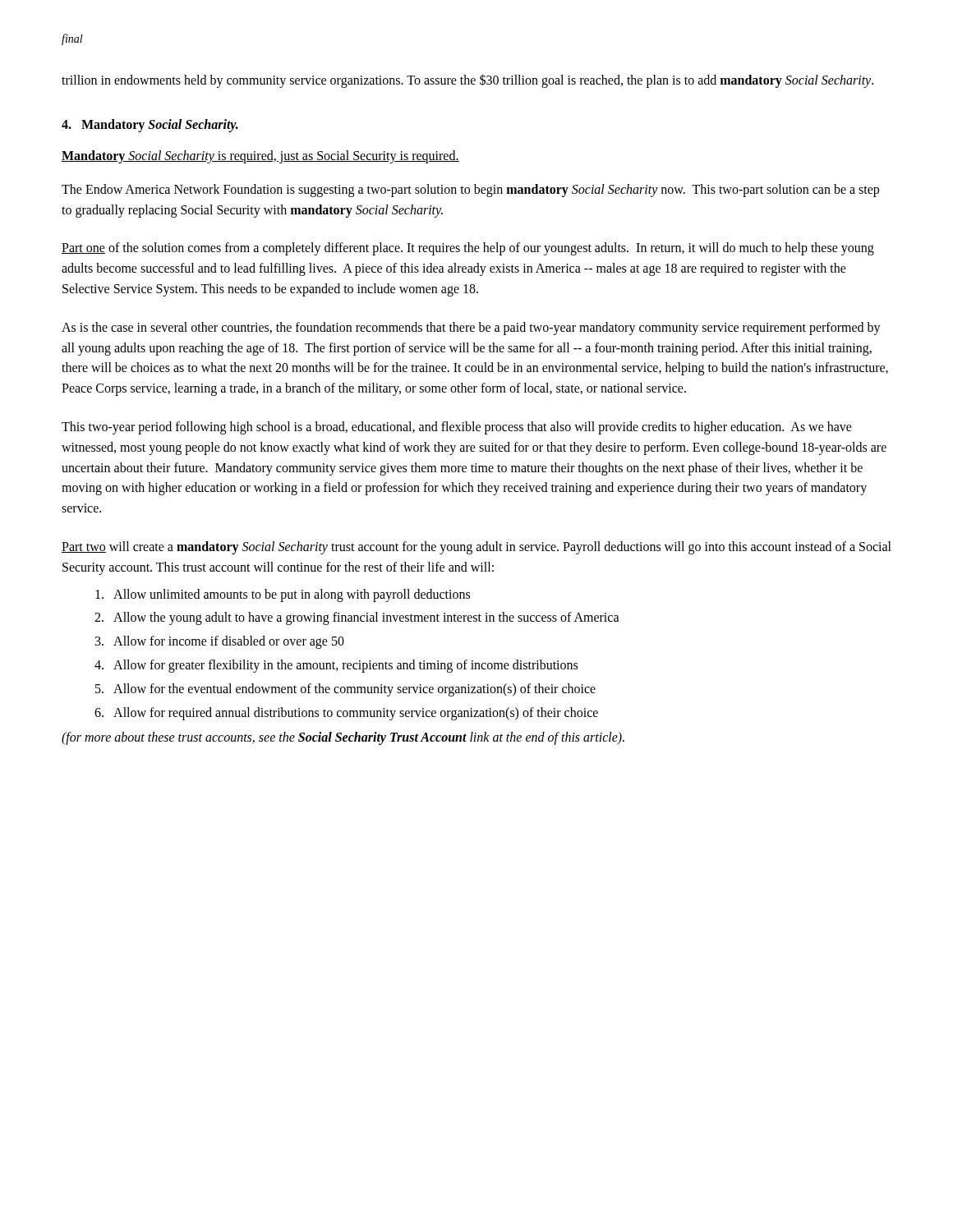Locate the block of text that opens with "trillion in endowments"
The height and width of the screenshot is (1232, 953).
point(468,80)
